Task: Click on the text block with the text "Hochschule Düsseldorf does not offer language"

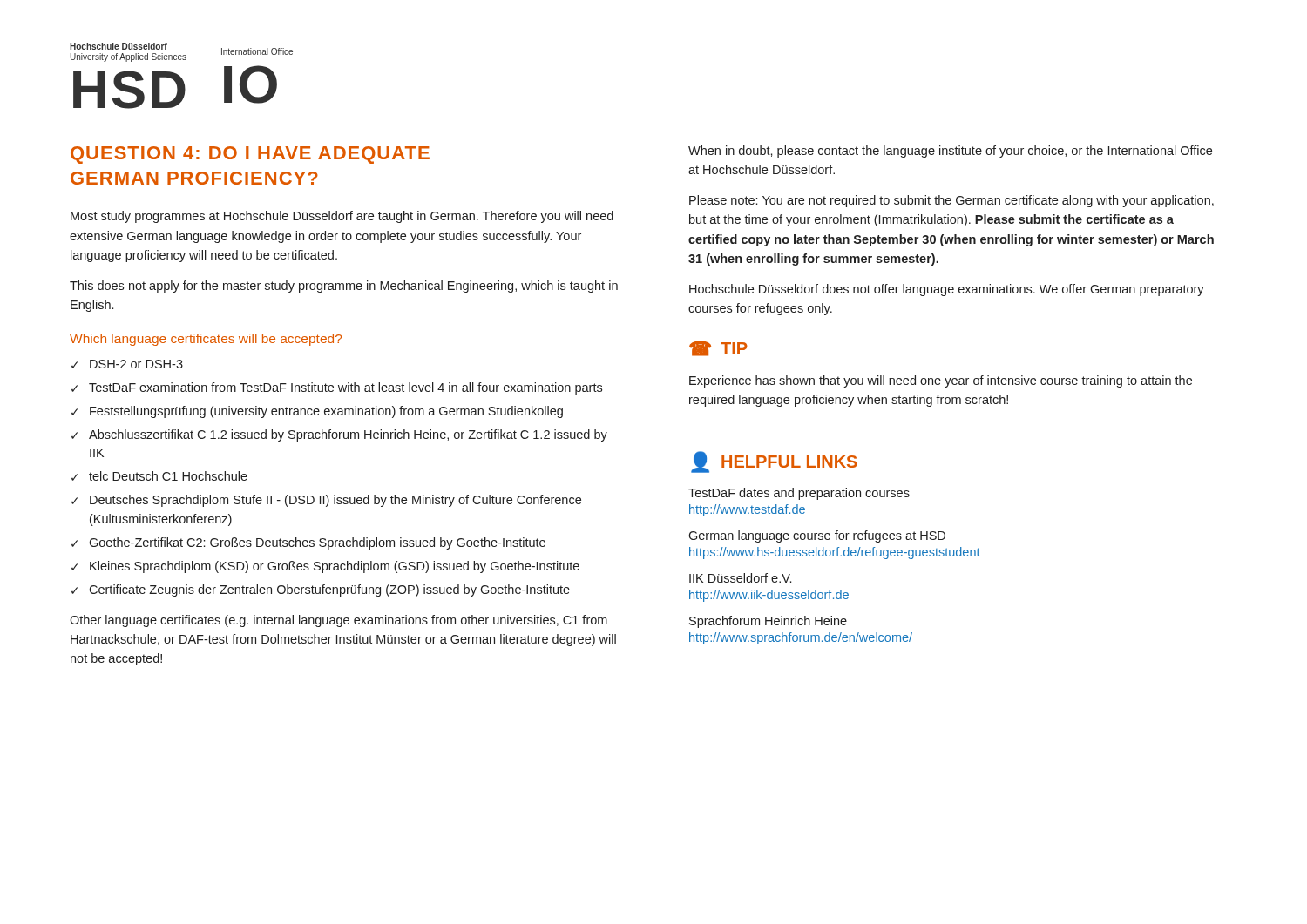Action: pyautogui.click(x=946, y=299)
